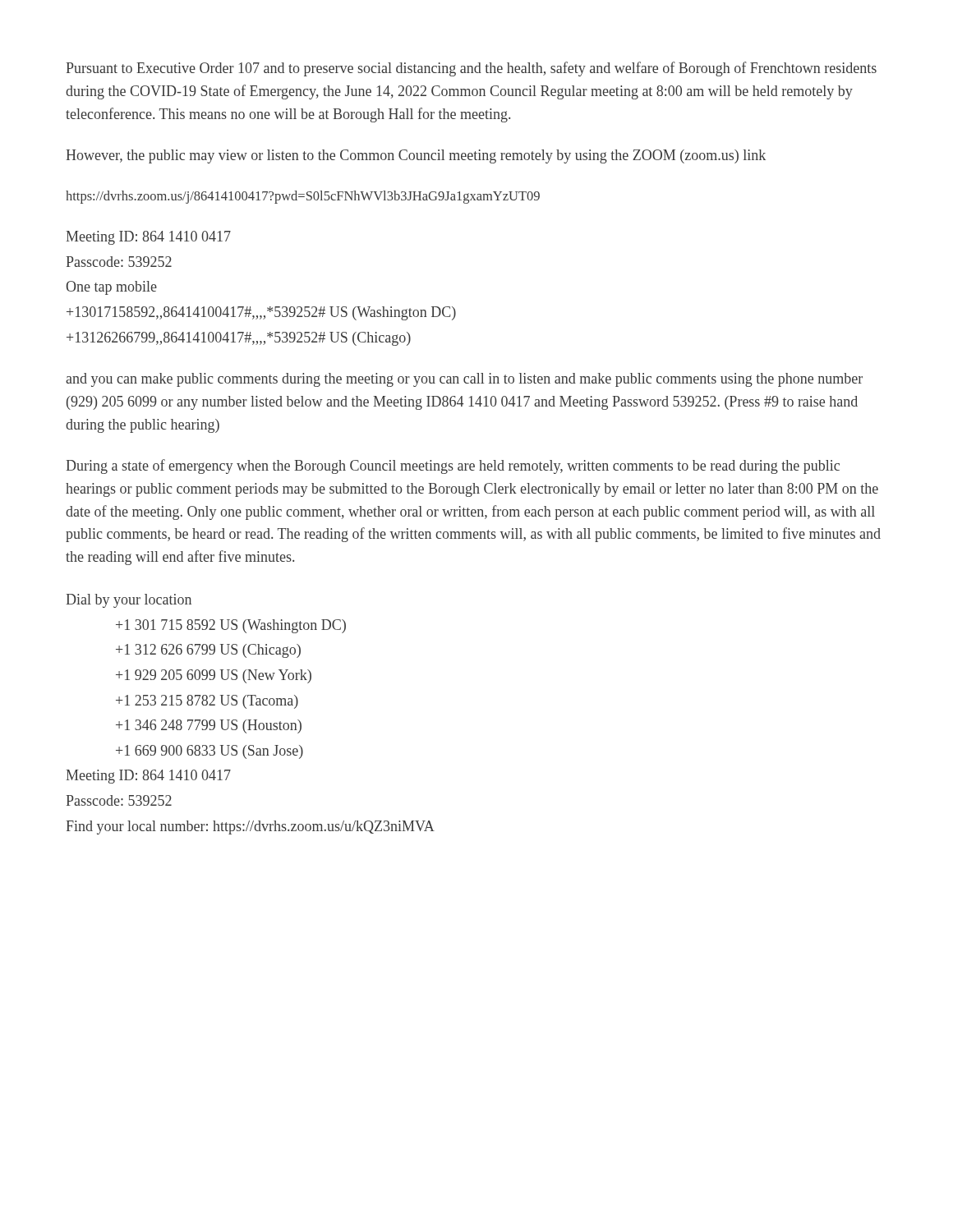The height and width of the screenshot is (1232, 953).
Task: Locate the text starting "Dial by your location +1 301"
Action: point(129,601)
